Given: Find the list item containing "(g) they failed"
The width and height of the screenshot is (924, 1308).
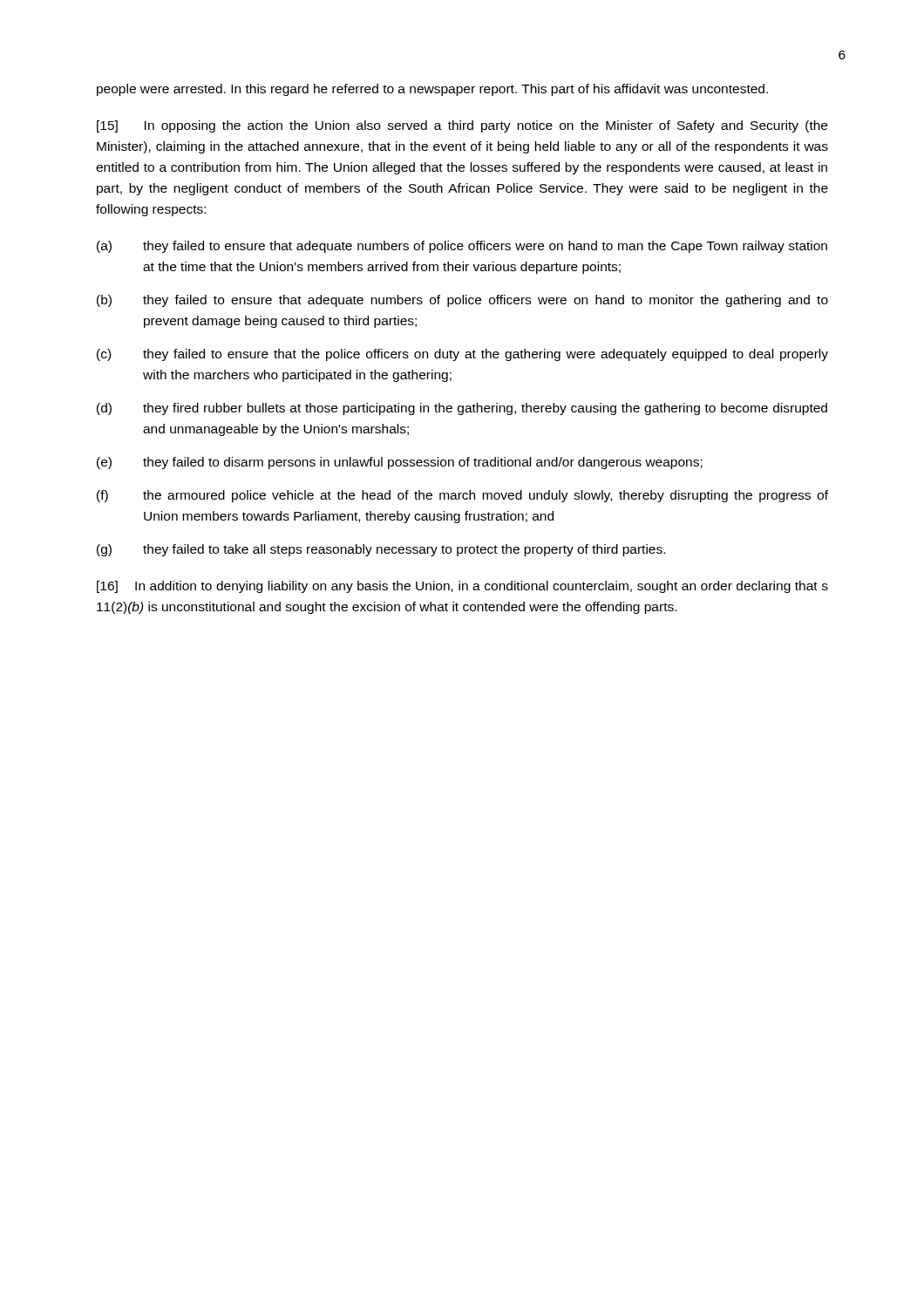Looking at the screenshot, I should point(462,550).
